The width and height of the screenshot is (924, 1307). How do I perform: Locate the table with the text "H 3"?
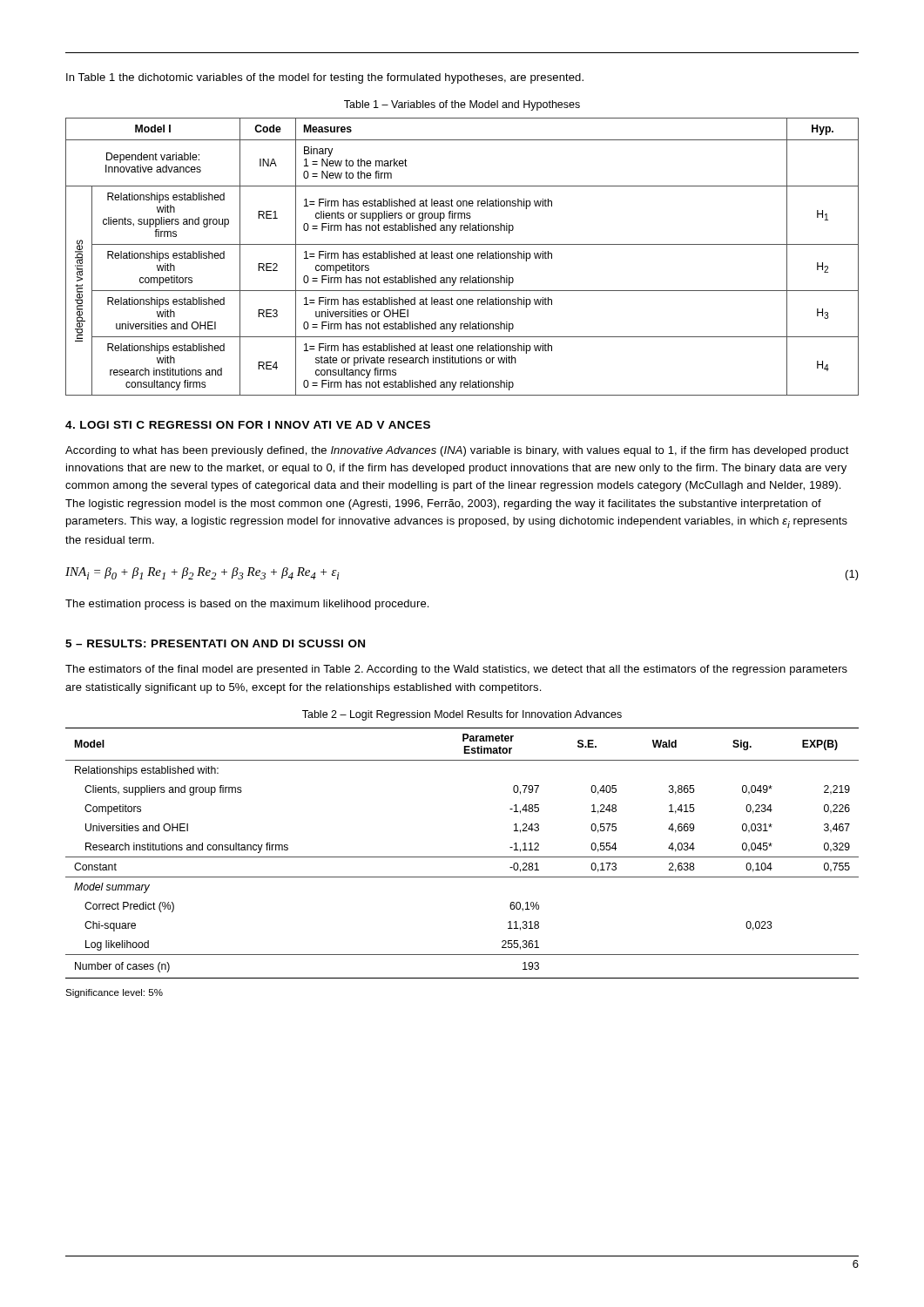tap(462, 257)
